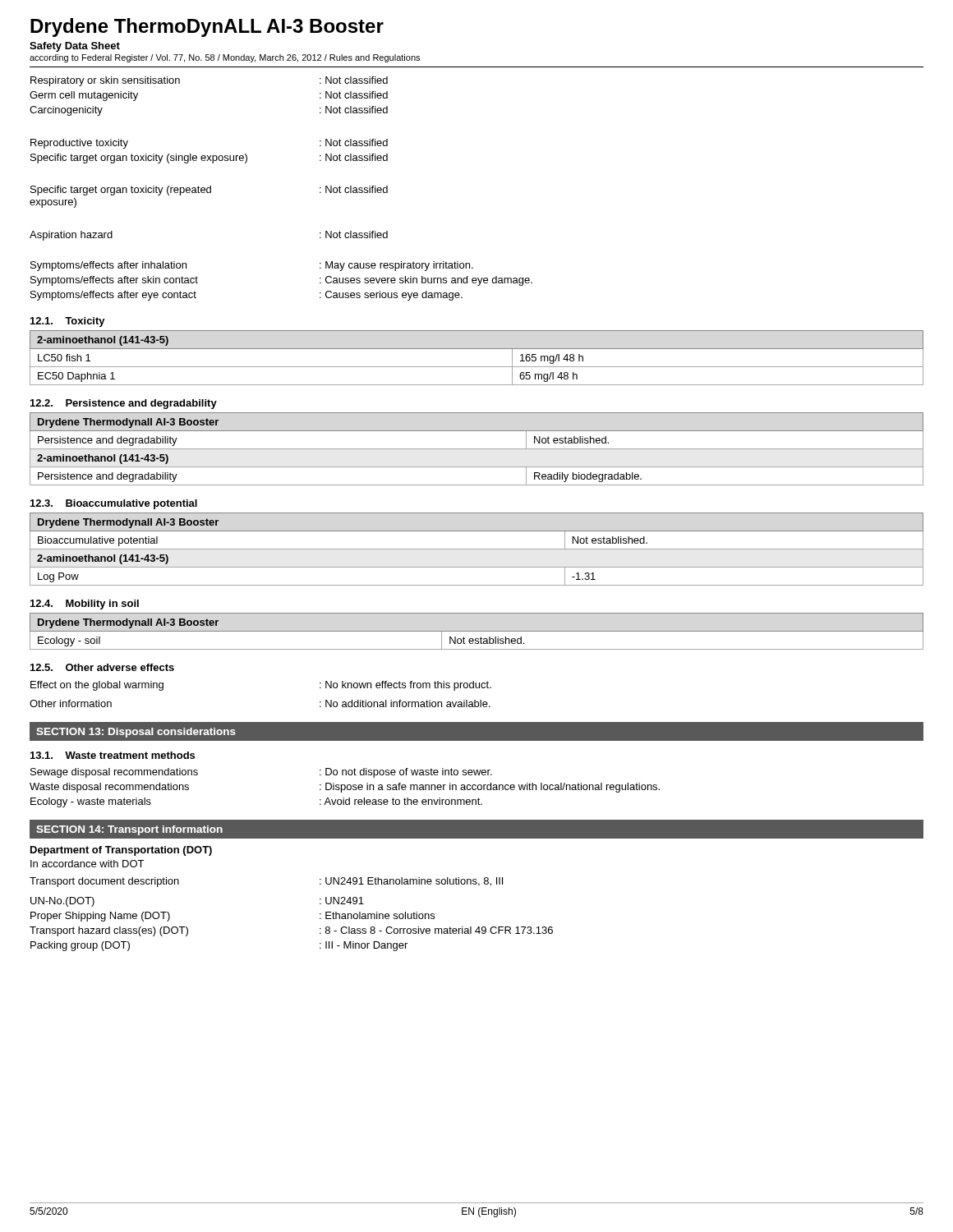Screen dimensions: 1232x953
Task: Point to the region starting "SECTION 13: Disposal considerations"
Action: click(476, 731)
